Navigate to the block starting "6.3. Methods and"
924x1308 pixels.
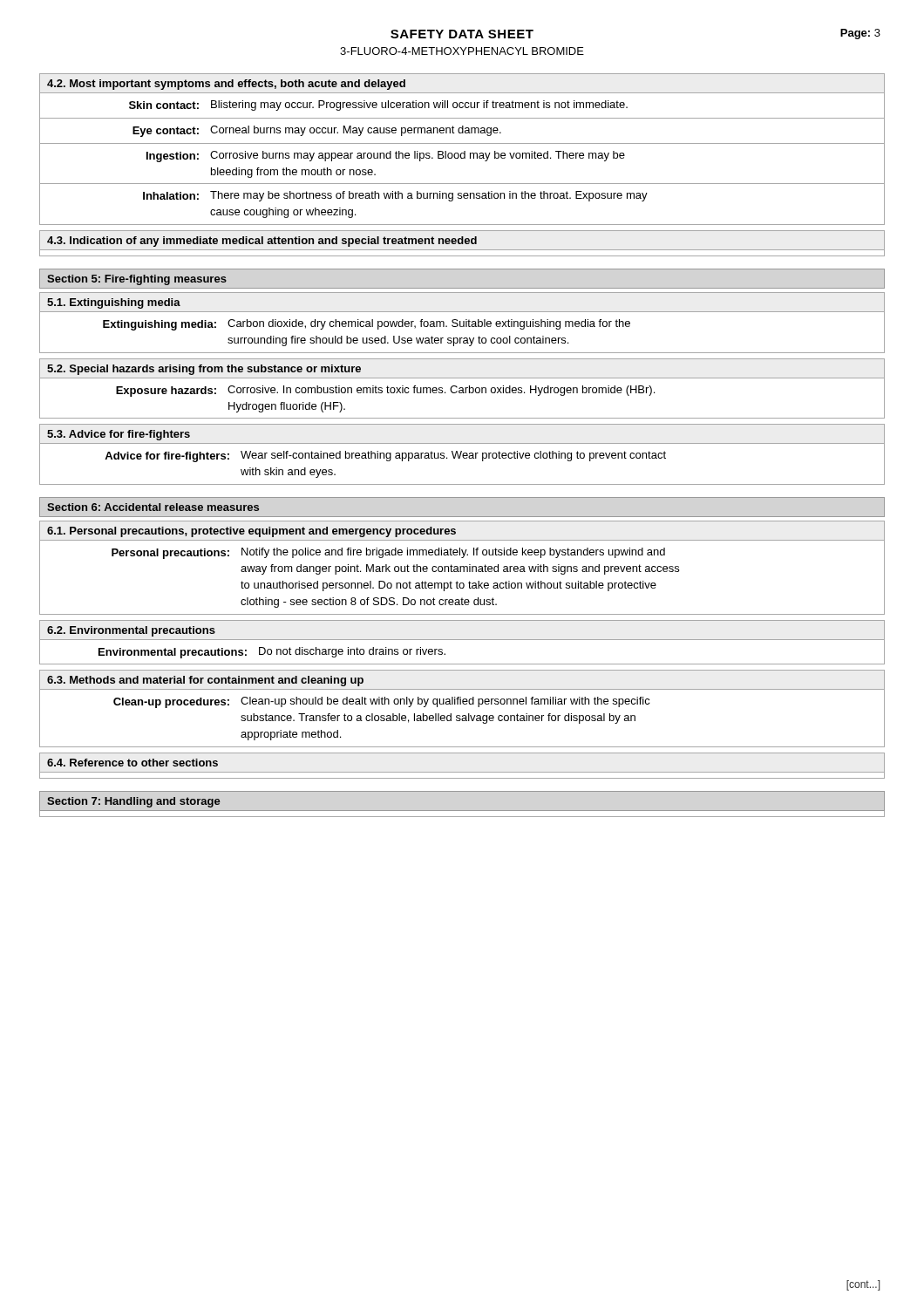(x=205, y=680)
